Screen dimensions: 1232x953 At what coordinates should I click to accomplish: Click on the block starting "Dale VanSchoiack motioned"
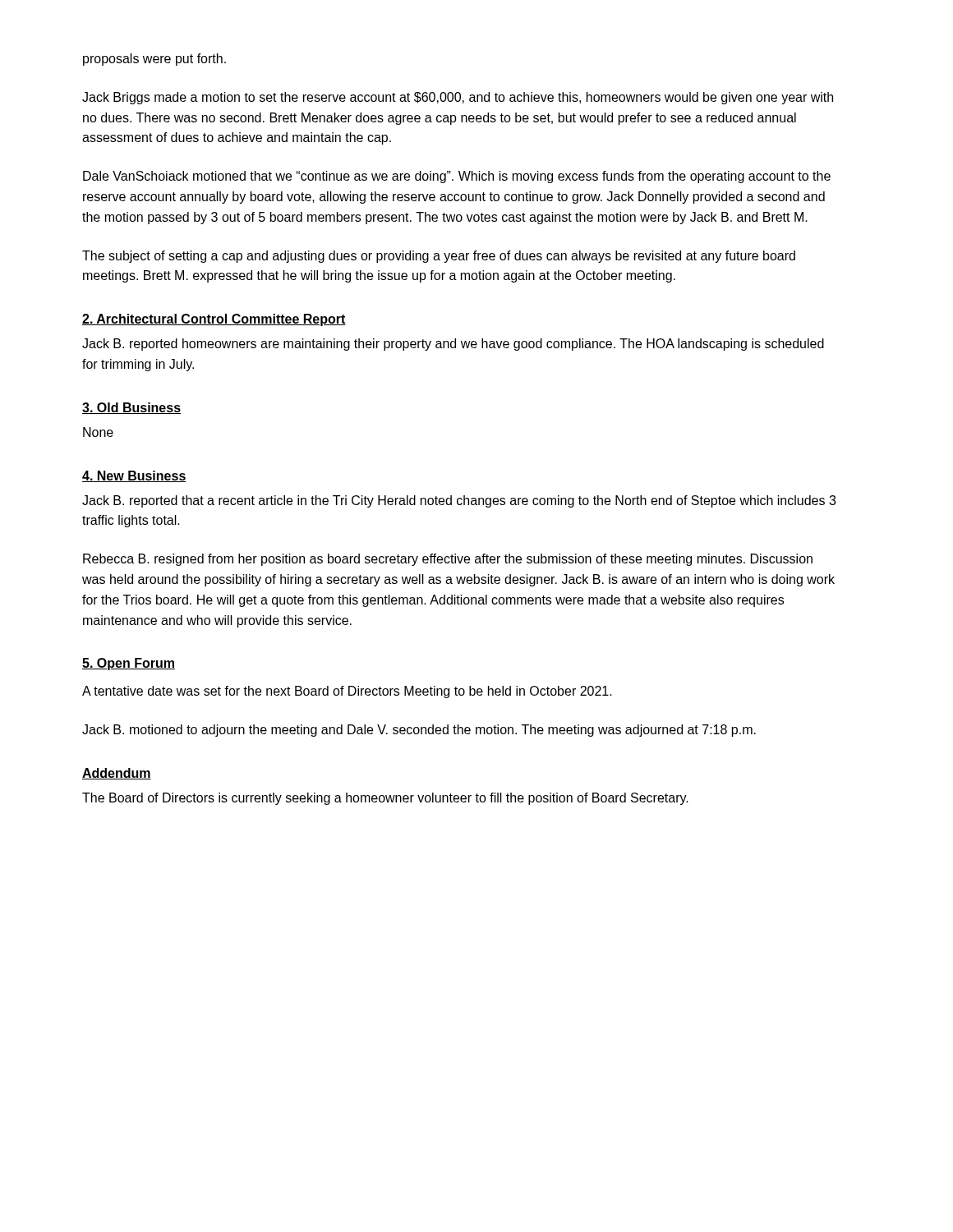(x=456, y=197)
